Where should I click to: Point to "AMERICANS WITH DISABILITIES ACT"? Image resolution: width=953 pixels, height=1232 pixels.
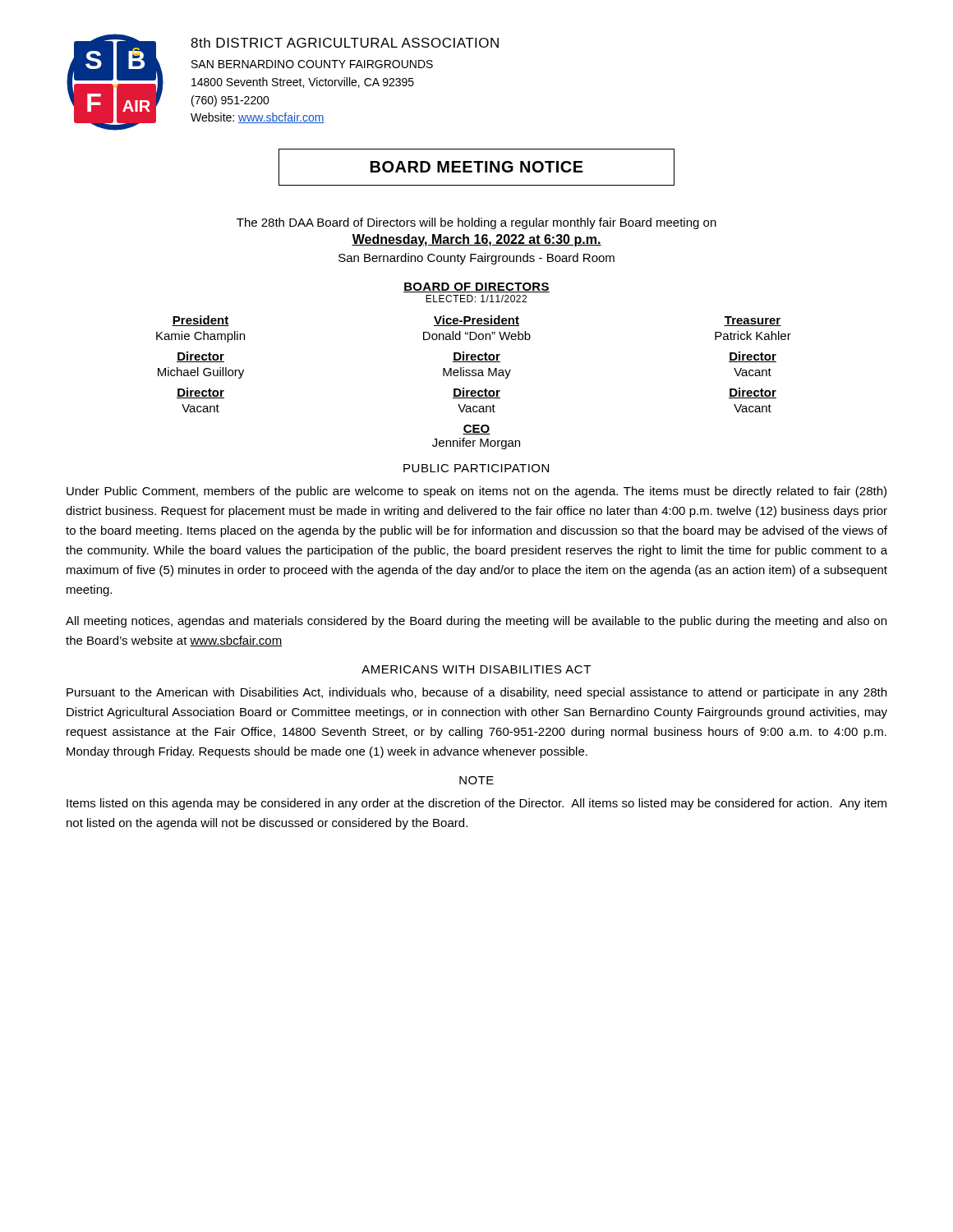[x=476, y=669]
